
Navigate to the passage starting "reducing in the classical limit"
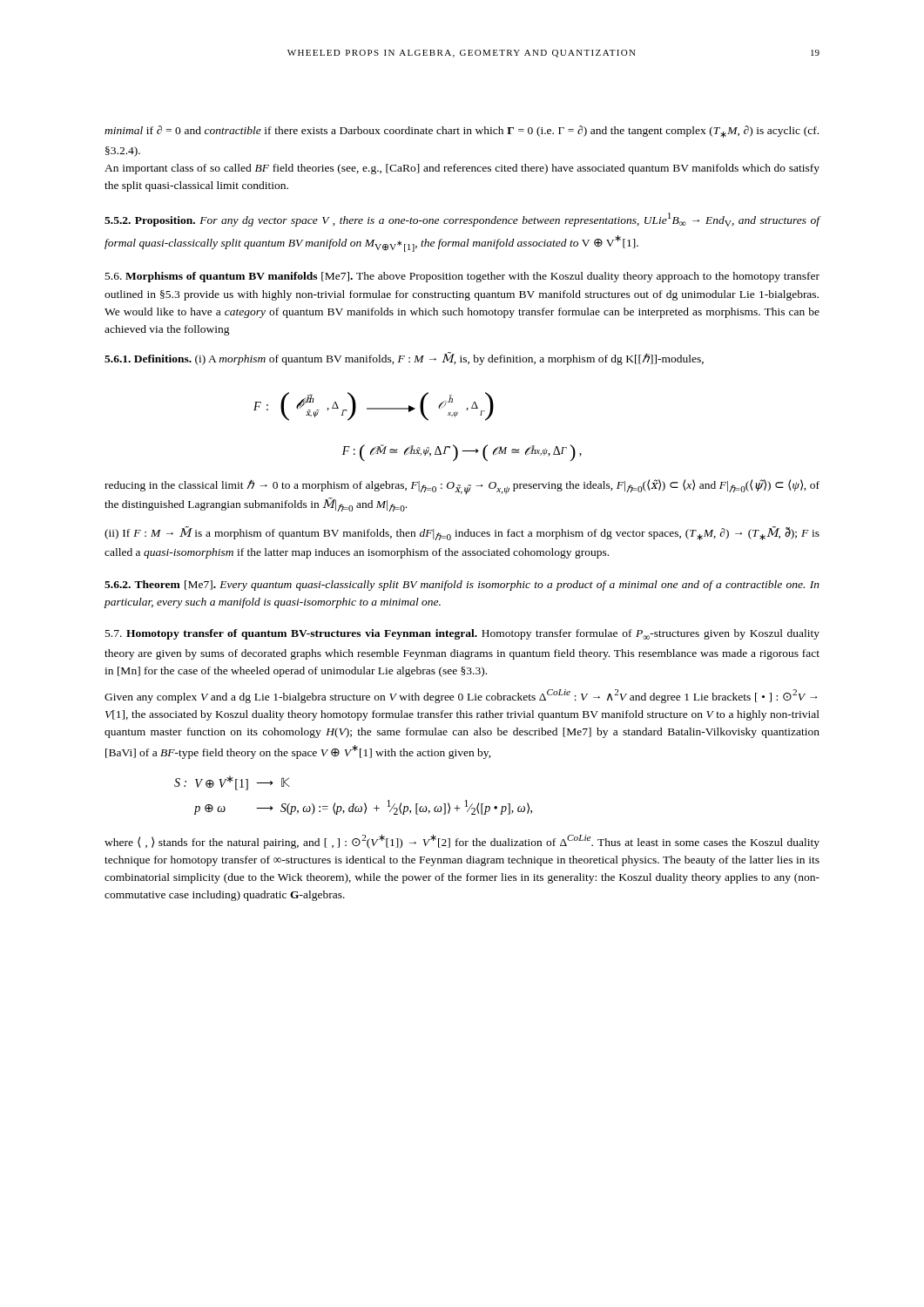[462, 496]
